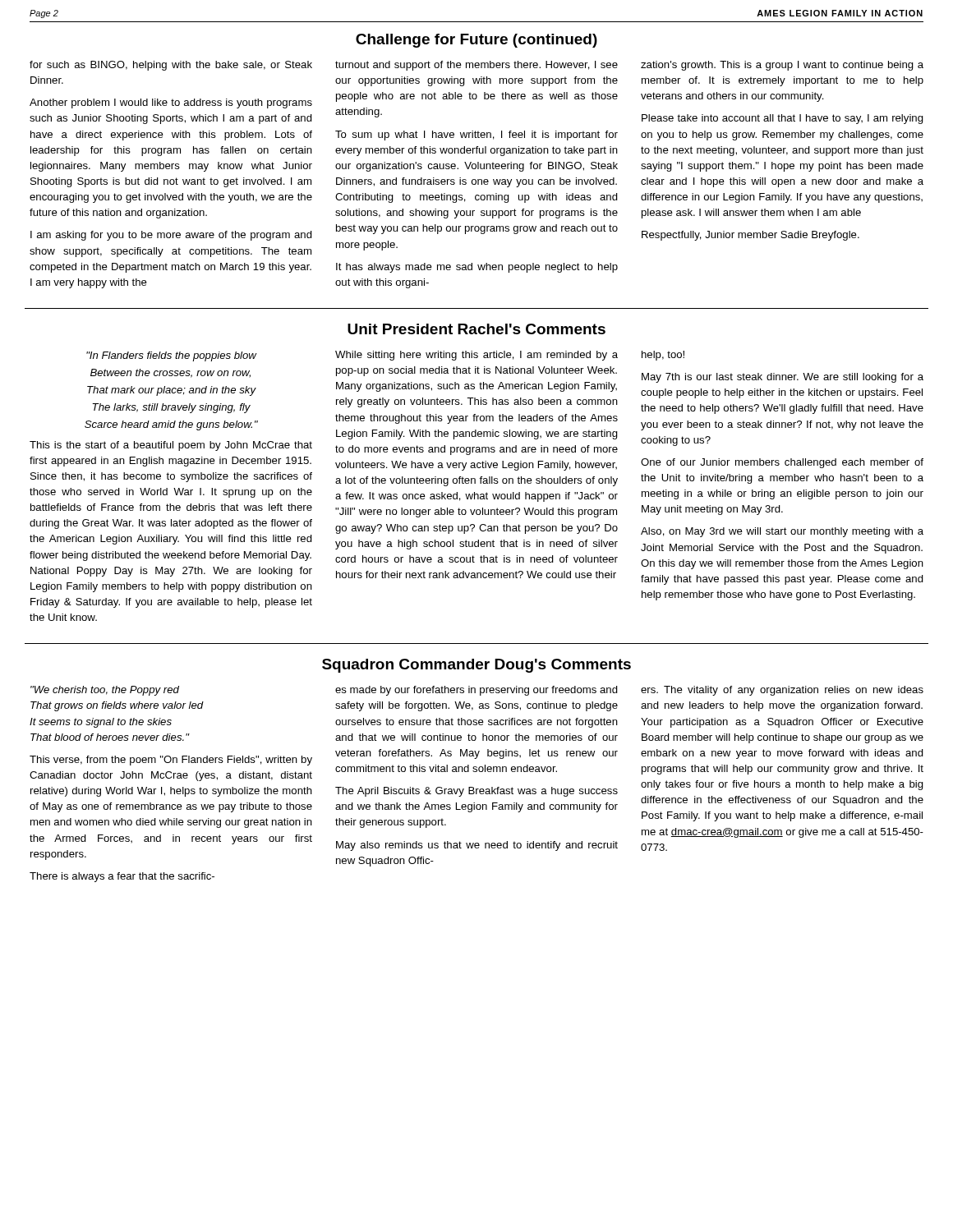Select the text block that says ""In Flanders fields"
This screenshot has height=1232, width=953.
click(x=171, y=486)
